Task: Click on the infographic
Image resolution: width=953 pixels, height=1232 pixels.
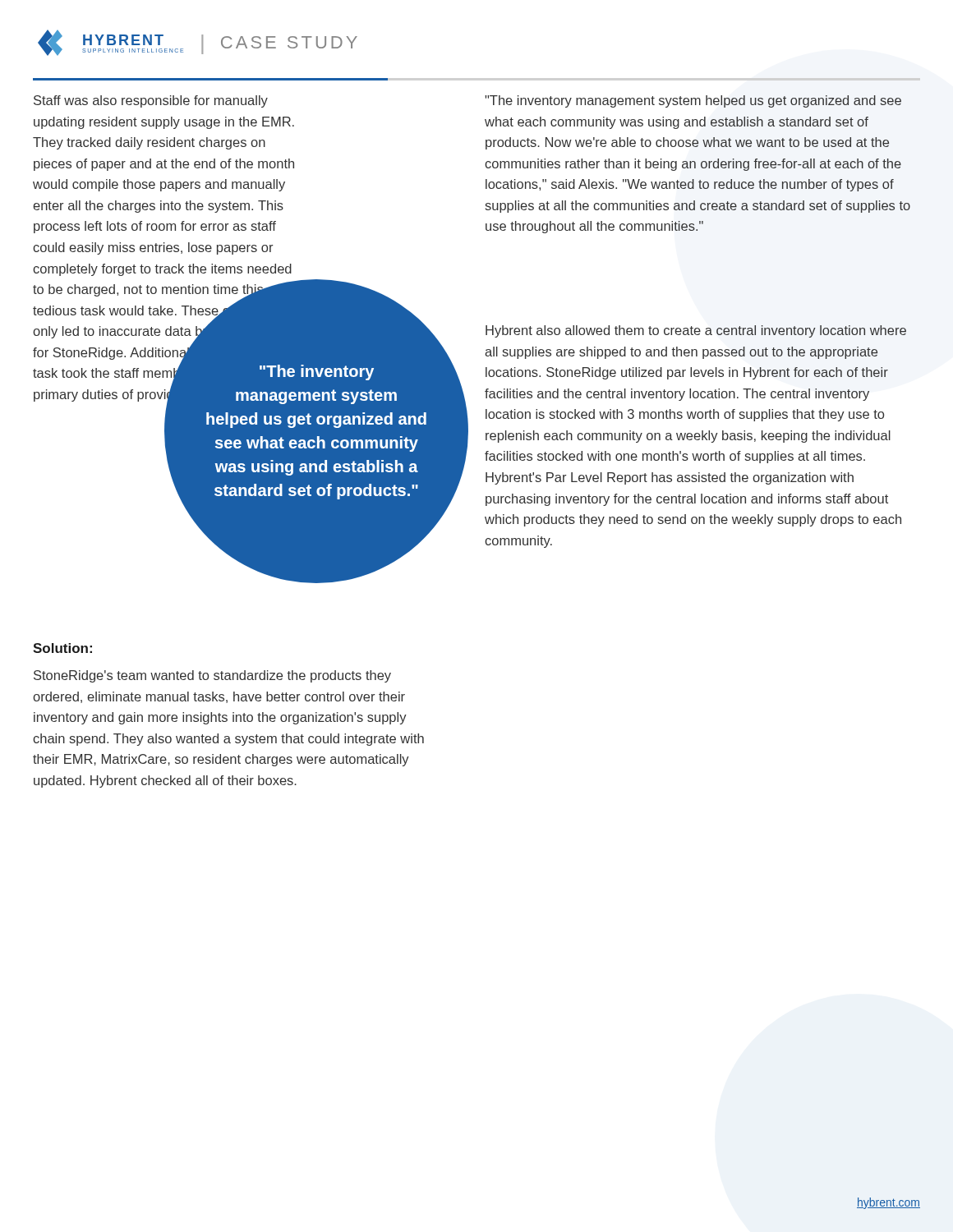Action: coord(316,431)
